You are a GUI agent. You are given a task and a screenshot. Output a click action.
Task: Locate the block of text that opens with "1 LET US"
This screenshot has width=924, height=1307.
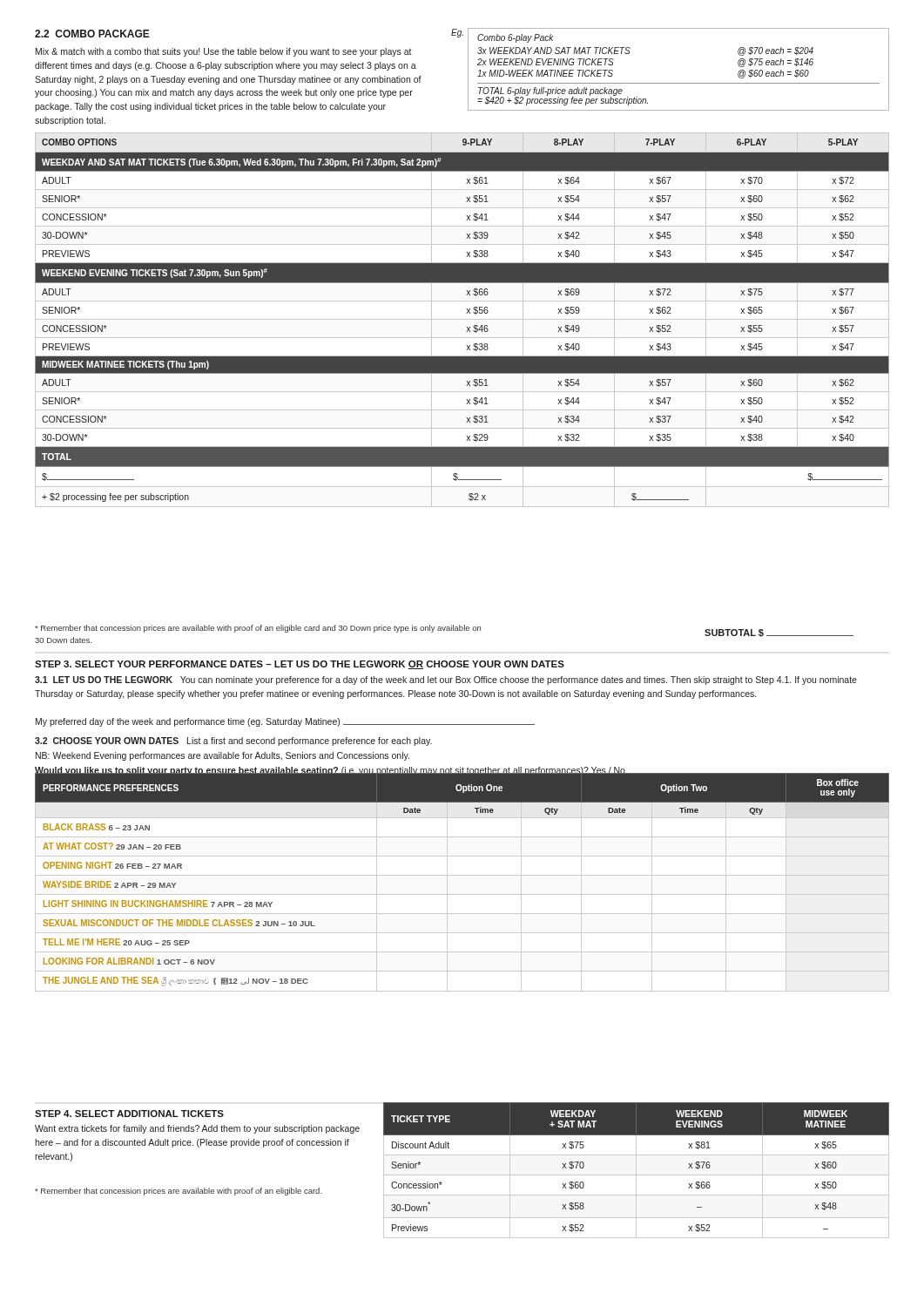click(446, 687)
